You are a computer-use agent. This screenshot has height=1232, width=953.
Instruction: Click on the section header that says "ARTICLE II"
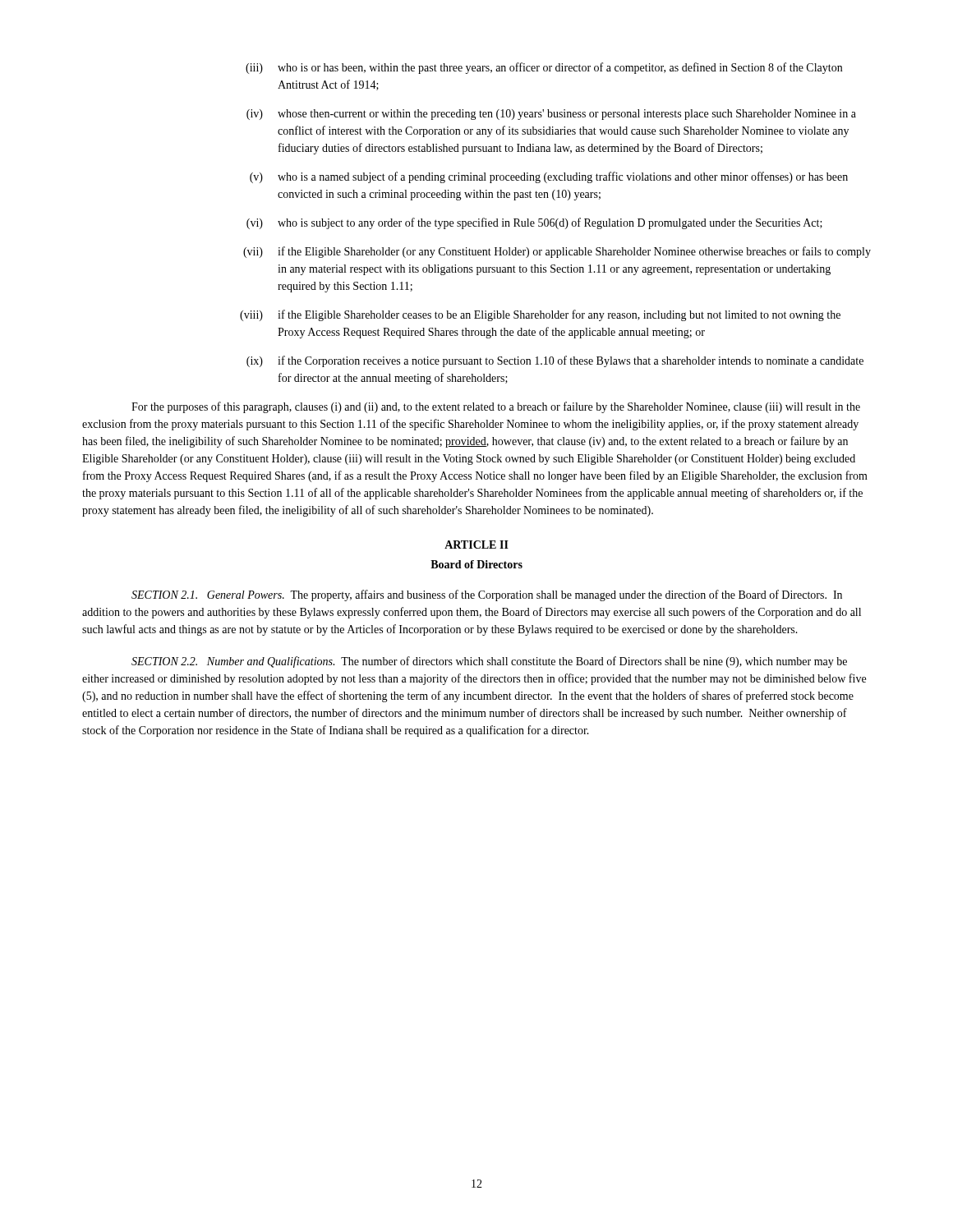[476, 545]
